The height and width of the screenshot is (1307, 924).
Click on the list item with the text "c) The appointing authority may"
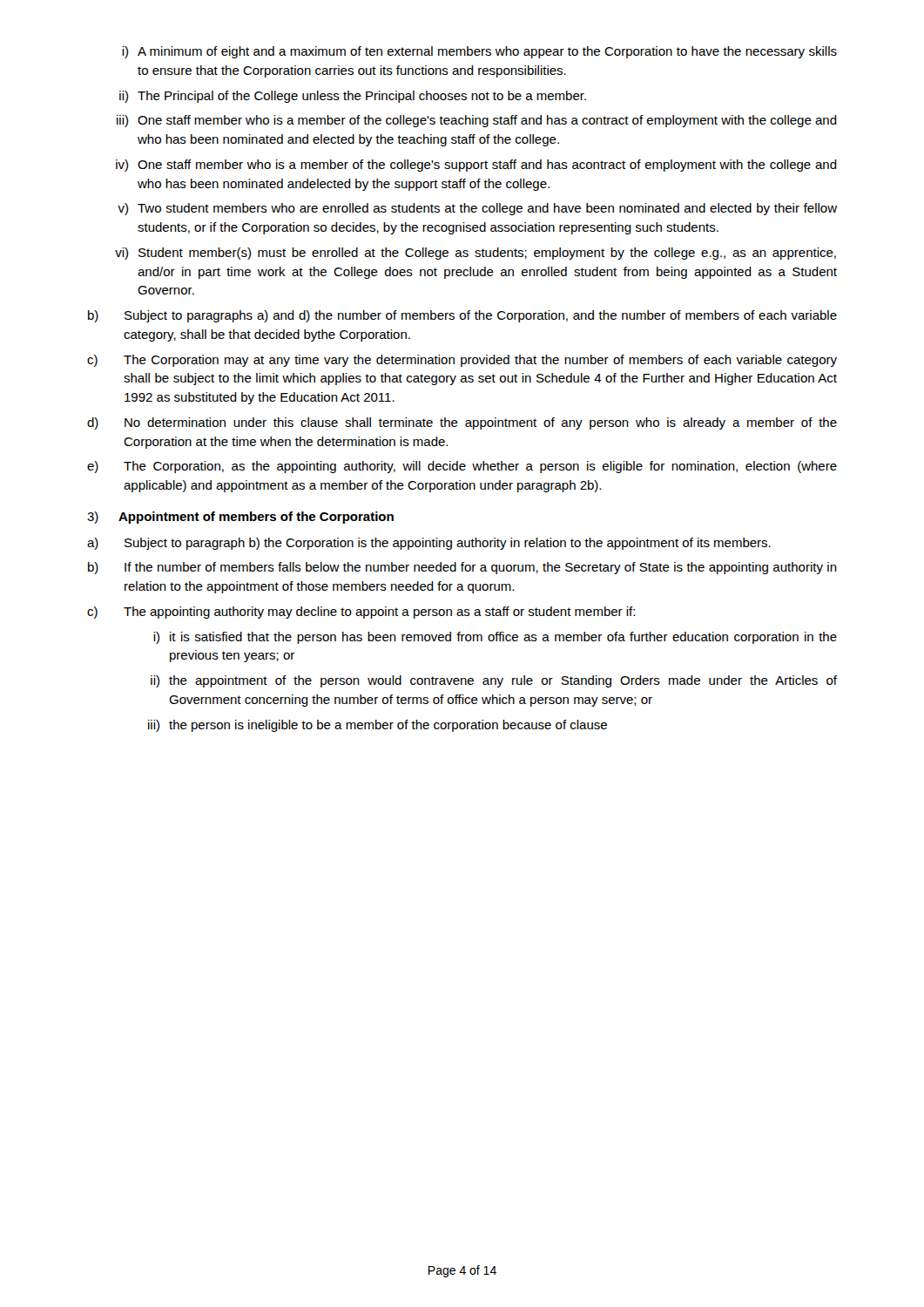(x=462, y=611)
